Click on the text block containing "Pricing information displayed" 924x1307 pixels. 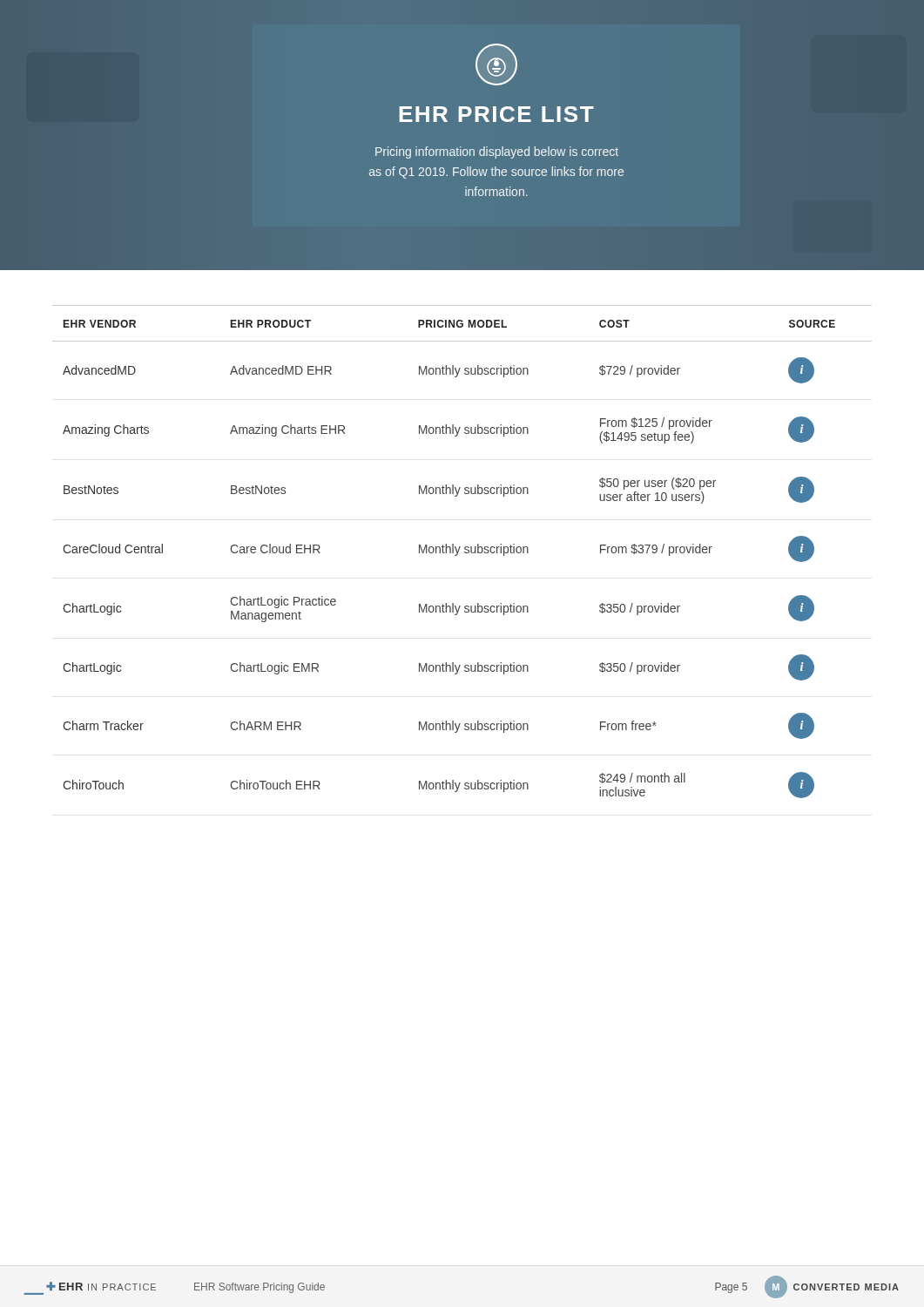496,172
